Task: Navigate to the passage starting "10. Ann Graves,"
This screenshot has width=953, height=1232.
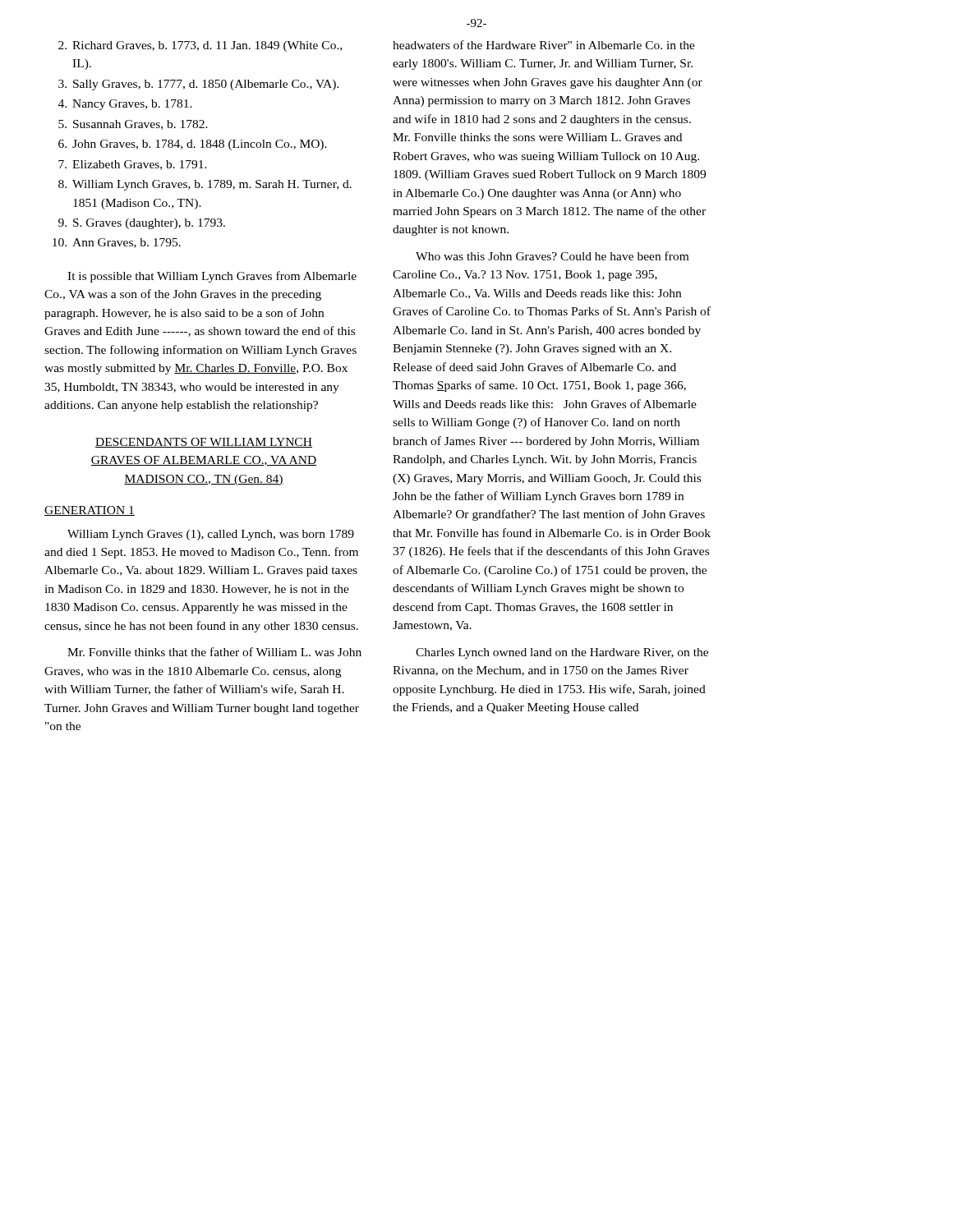Action: point(117,243)
